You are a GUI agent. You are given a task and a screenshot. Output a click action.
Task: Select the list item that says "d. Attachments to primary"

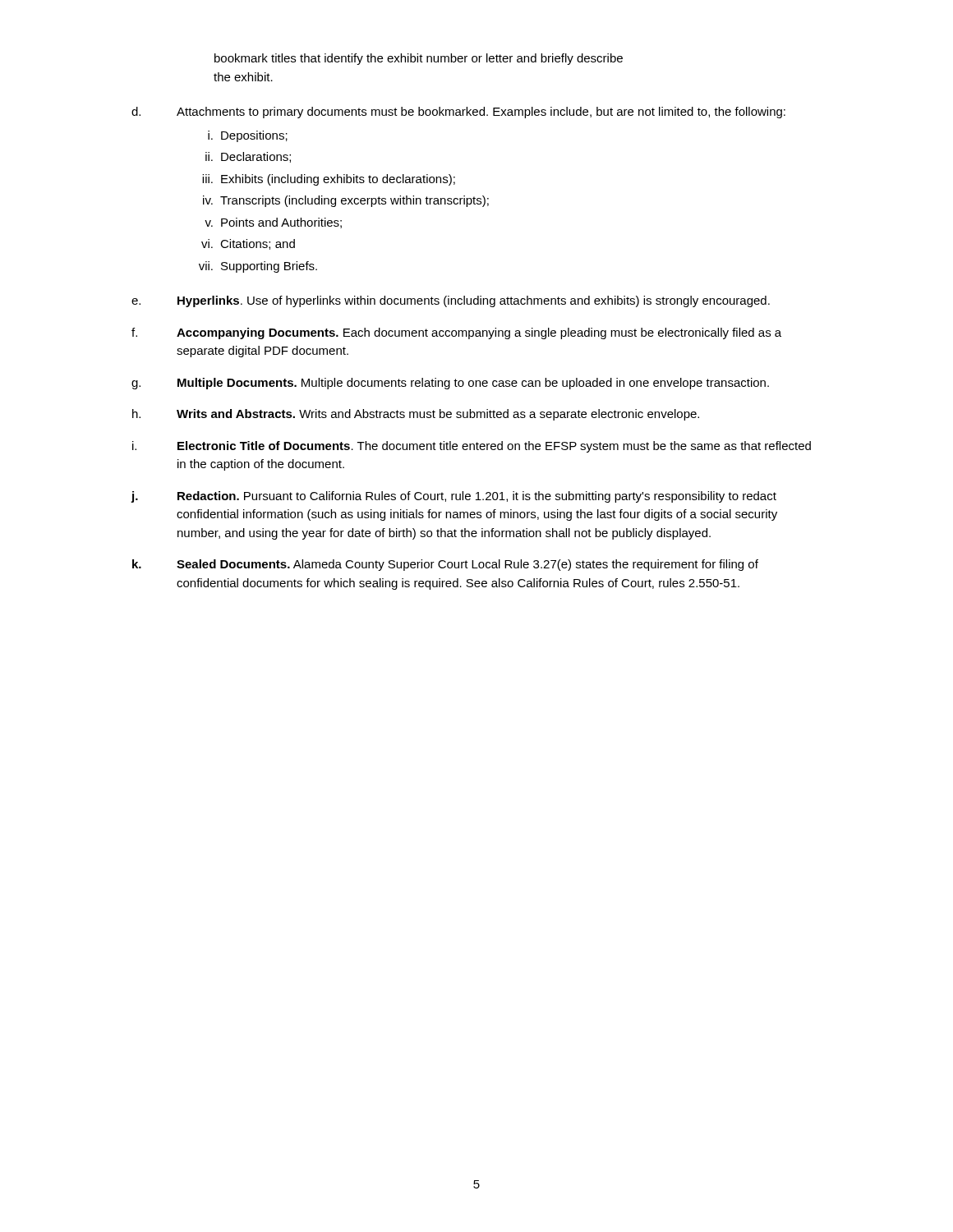[x=476, y=191]
